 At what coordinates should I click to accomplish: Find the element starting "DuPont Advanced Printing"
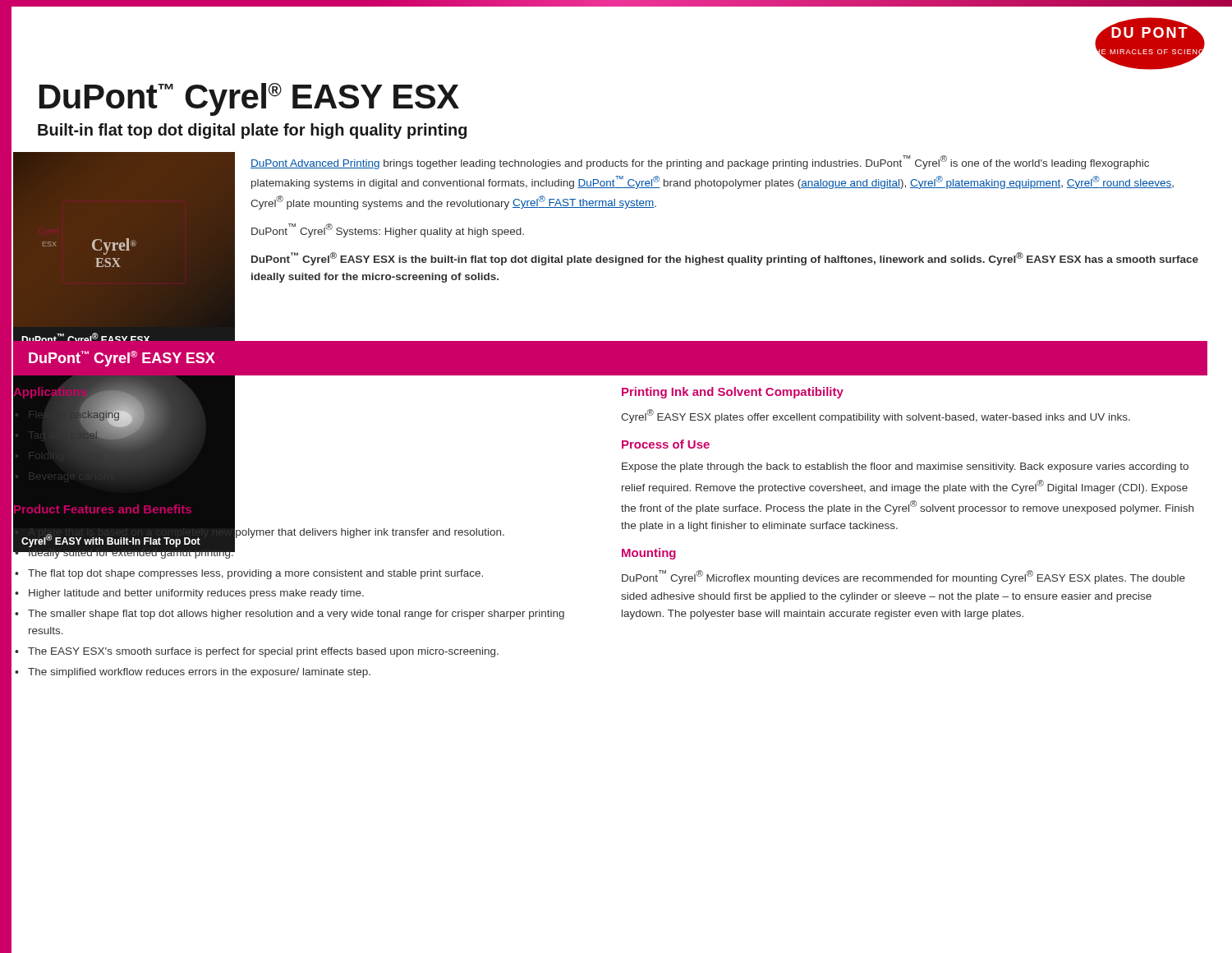729,182
